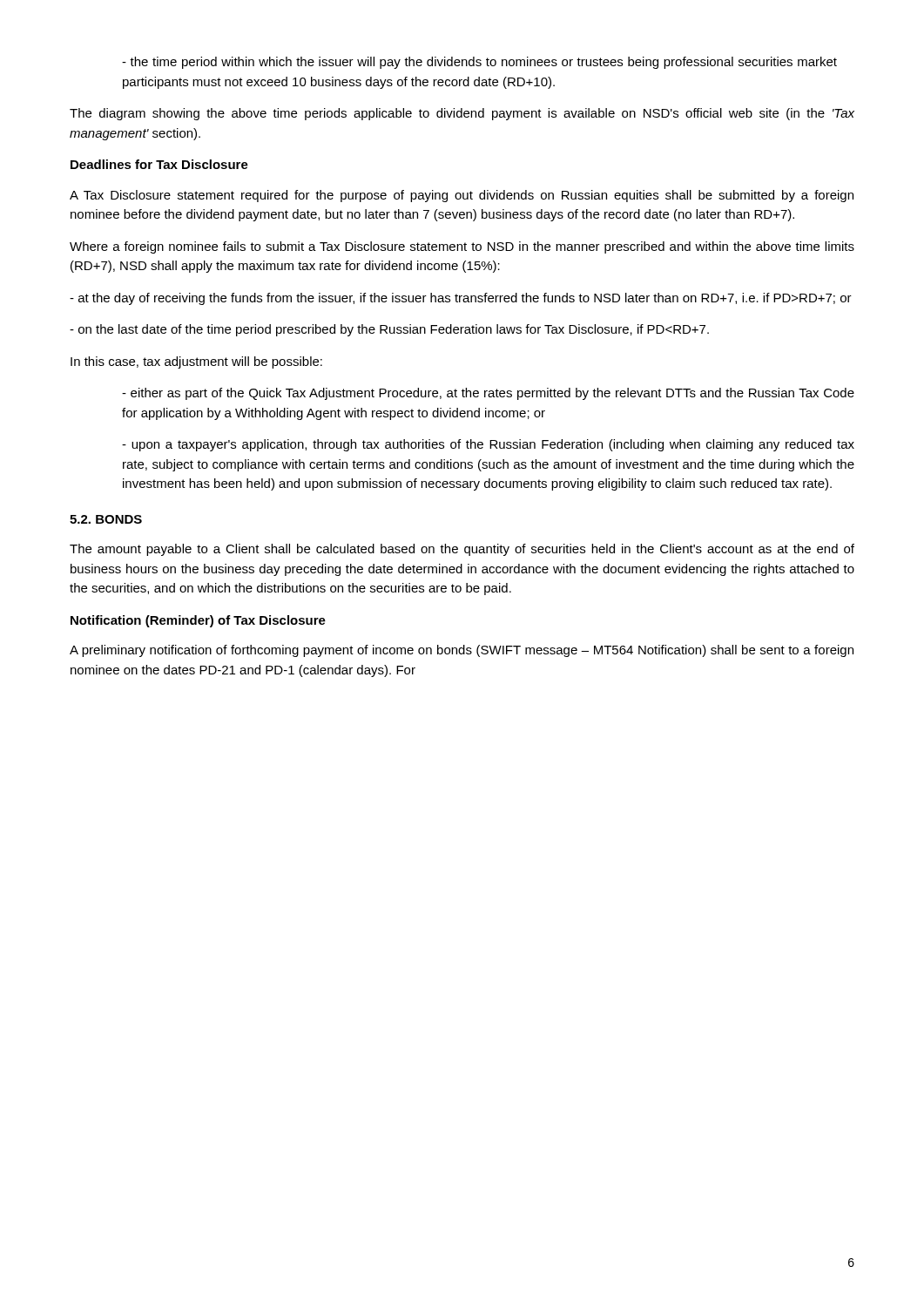Find the text block with the text "The diagram showing the above"

click(462, 123)
